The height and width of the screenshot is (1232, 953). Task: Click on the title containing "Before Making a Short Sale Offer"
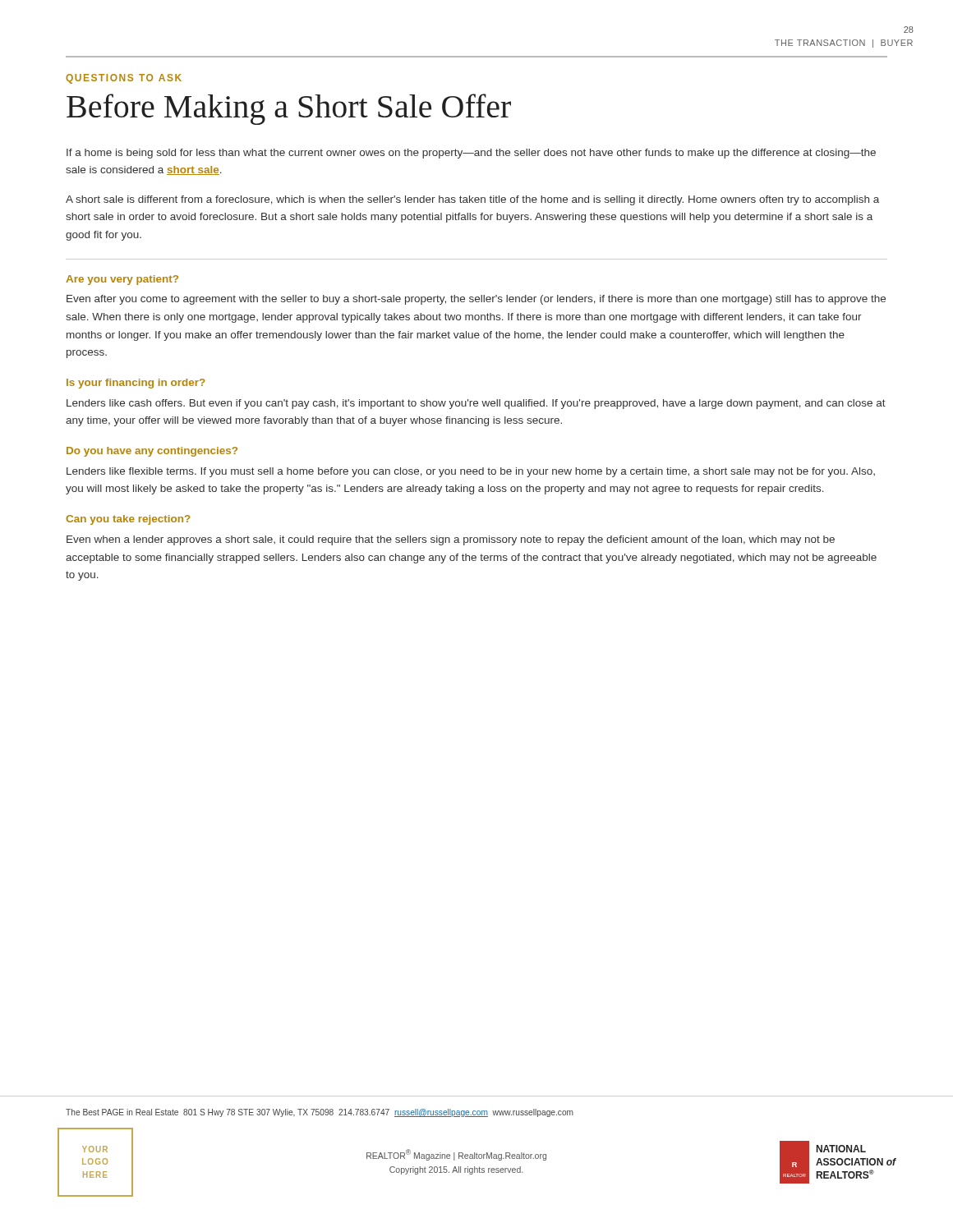point(289,106)
